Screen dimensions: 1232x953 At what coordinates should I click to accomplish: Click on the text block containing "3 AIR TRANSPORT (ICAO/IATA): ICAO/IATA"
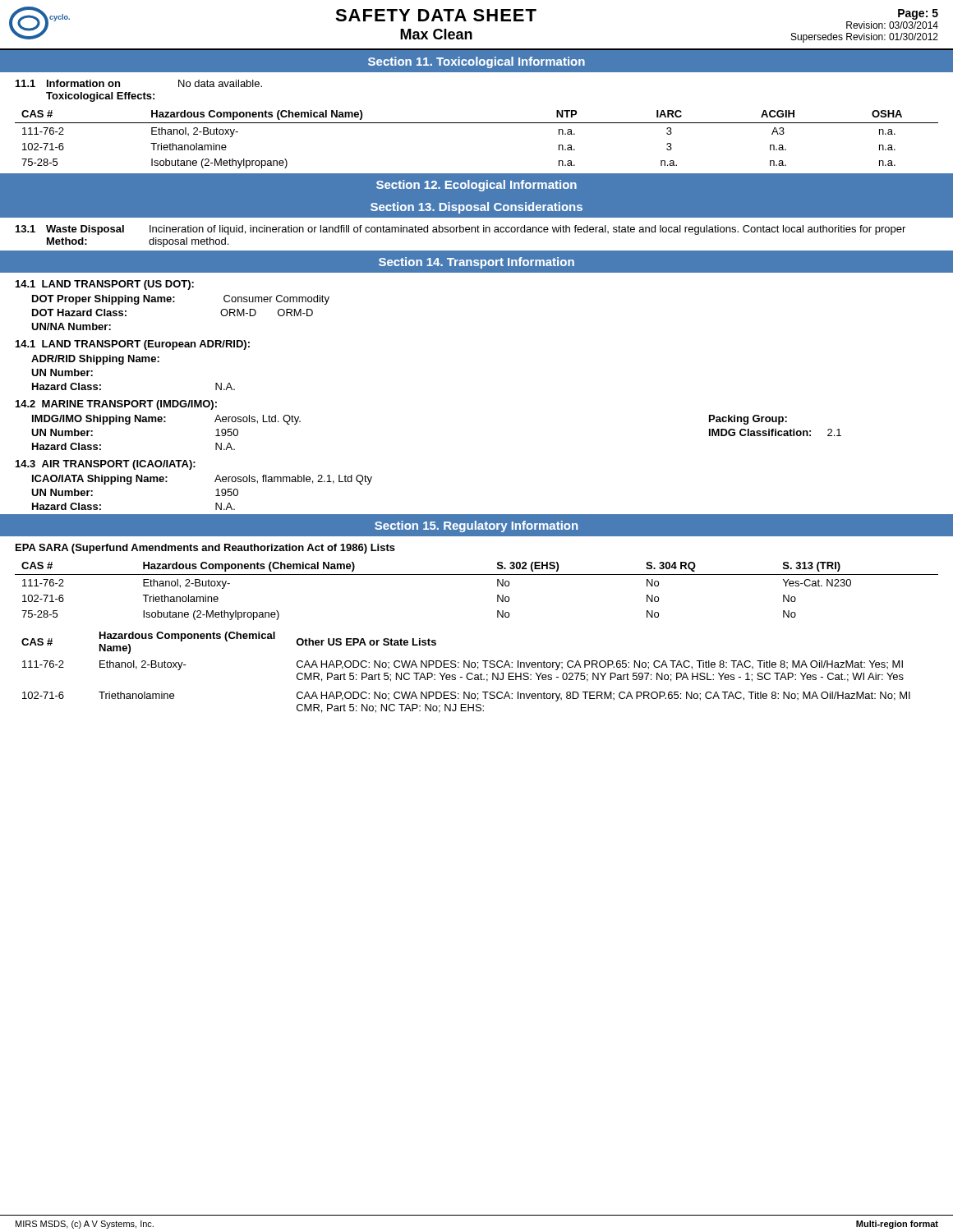pyautogui.click(x=106, y=465)
